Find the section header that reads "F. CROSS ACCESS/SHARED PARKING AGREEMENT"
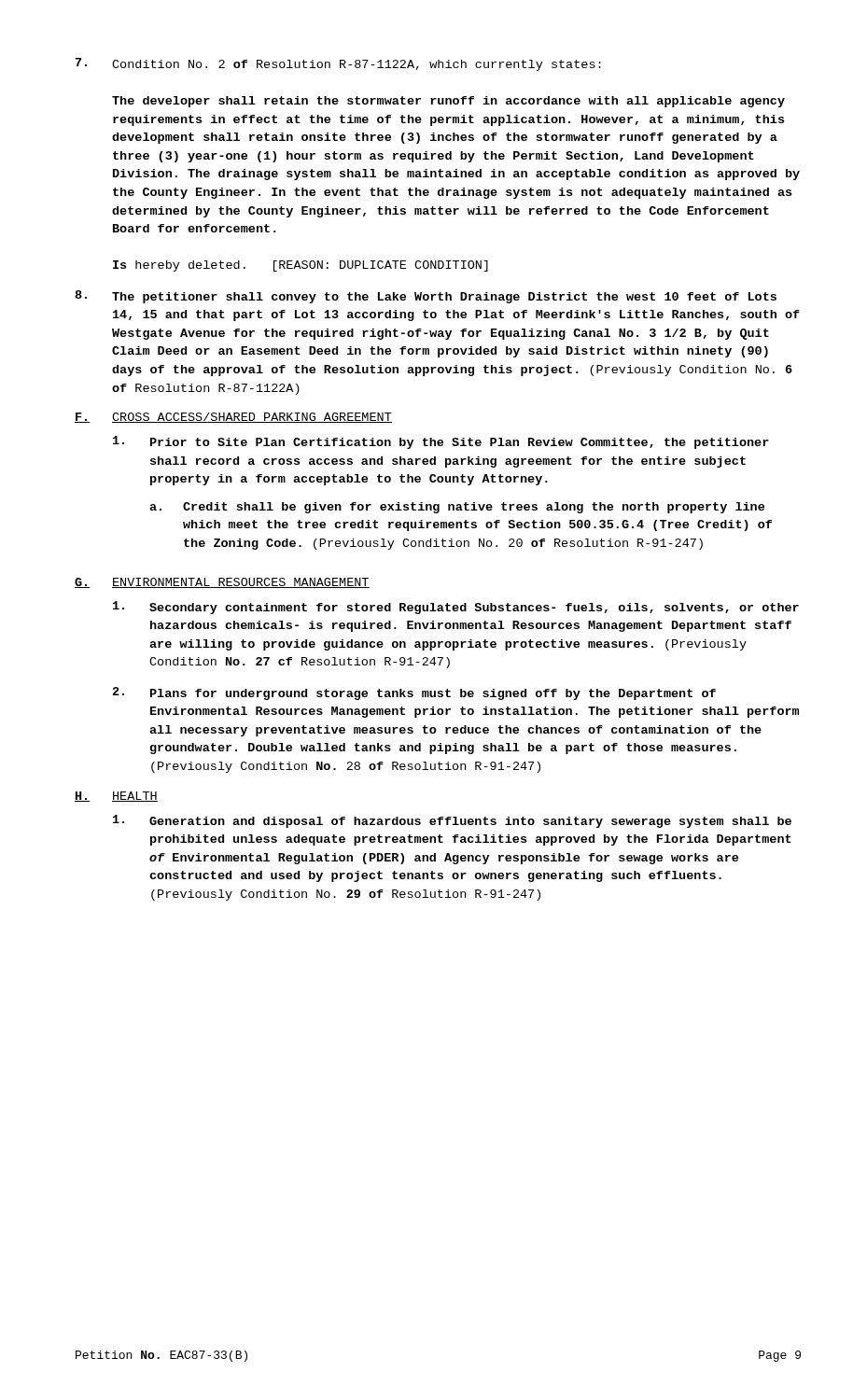Image resolution: width=867 pixels, height=1400 pixels. coord(233,418)
